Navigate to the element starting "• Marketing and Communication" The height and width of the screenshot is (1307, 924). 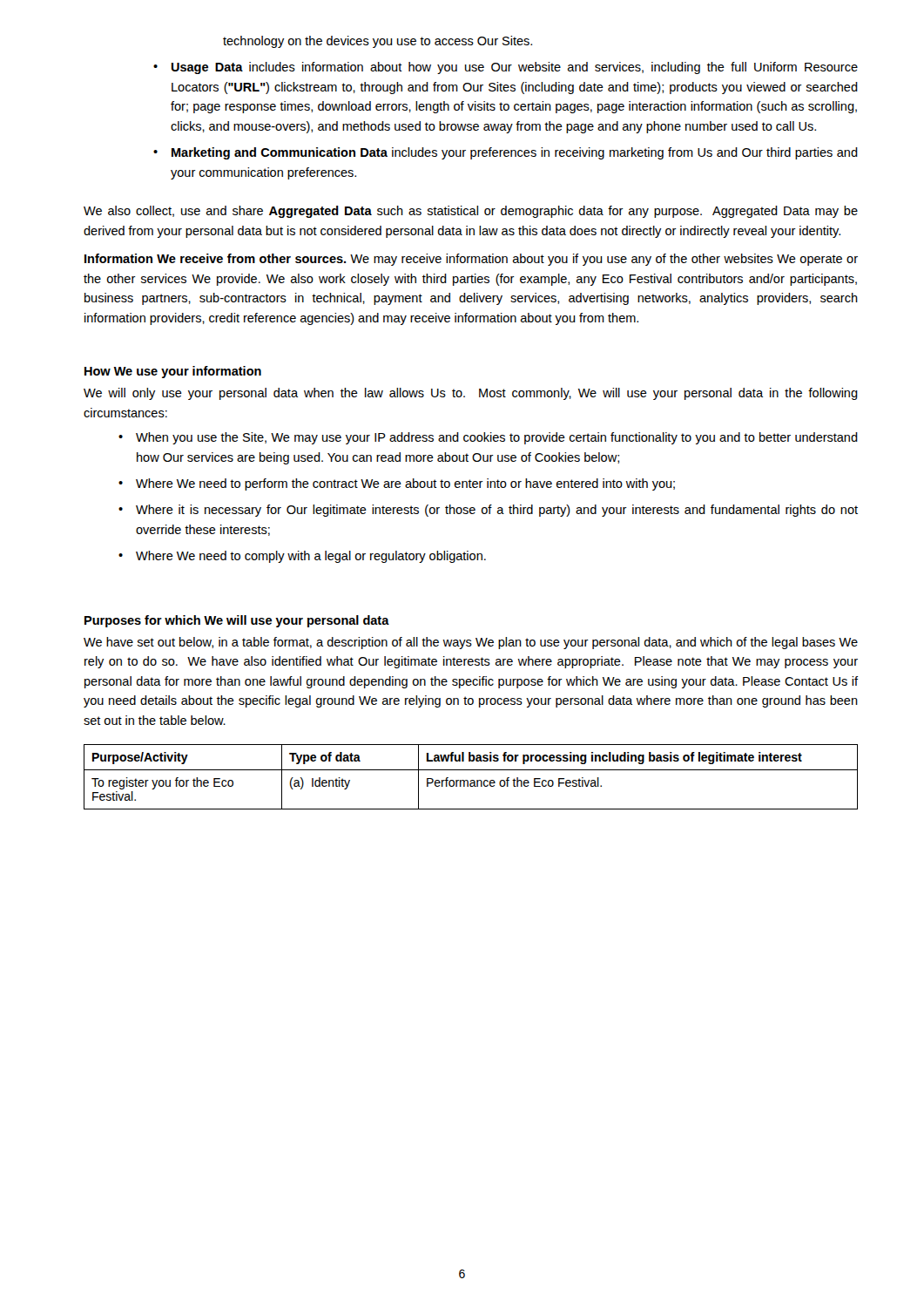[506, 163]
